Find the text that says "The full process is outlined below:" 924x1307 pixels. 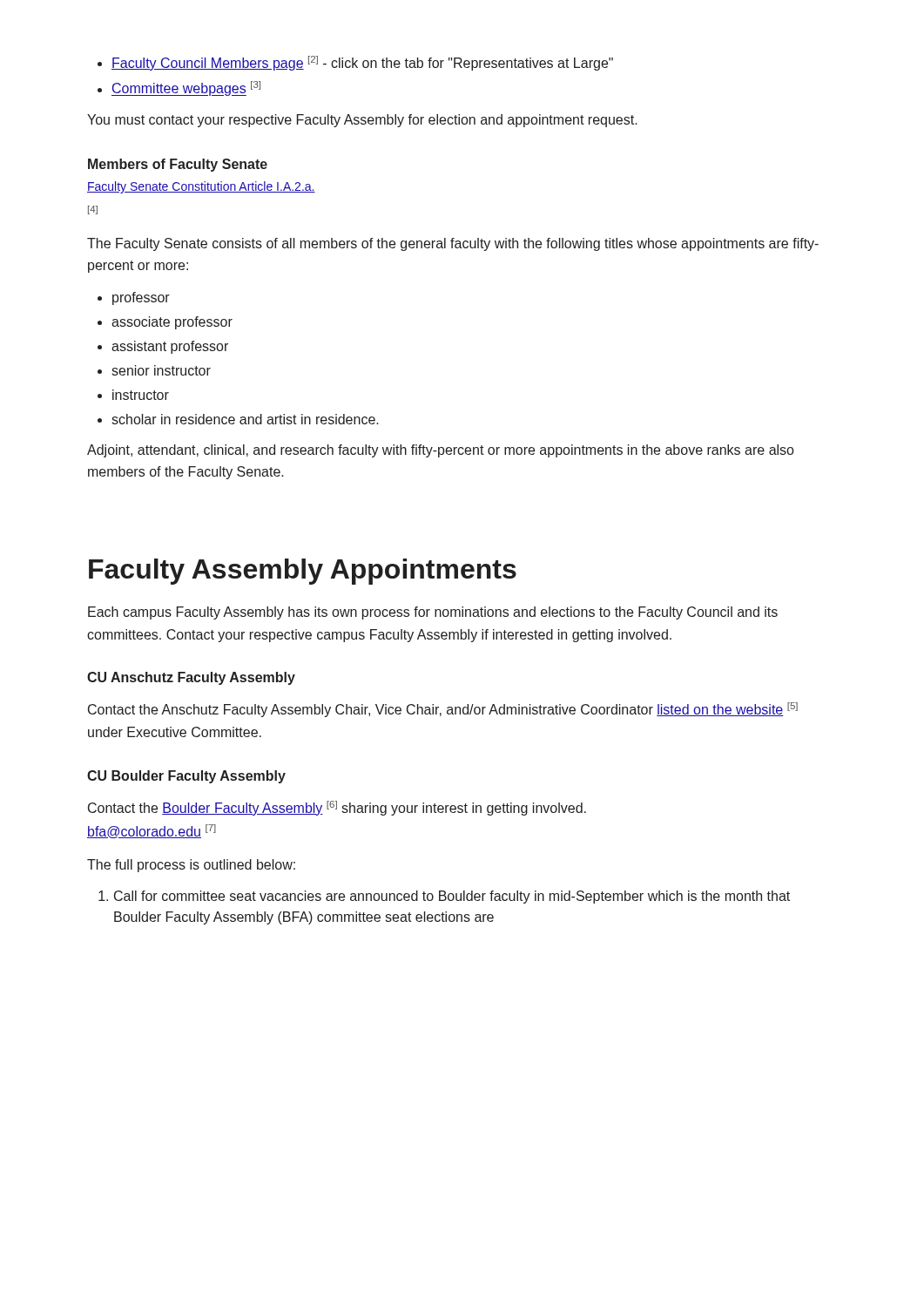click(x=192, y=864)
